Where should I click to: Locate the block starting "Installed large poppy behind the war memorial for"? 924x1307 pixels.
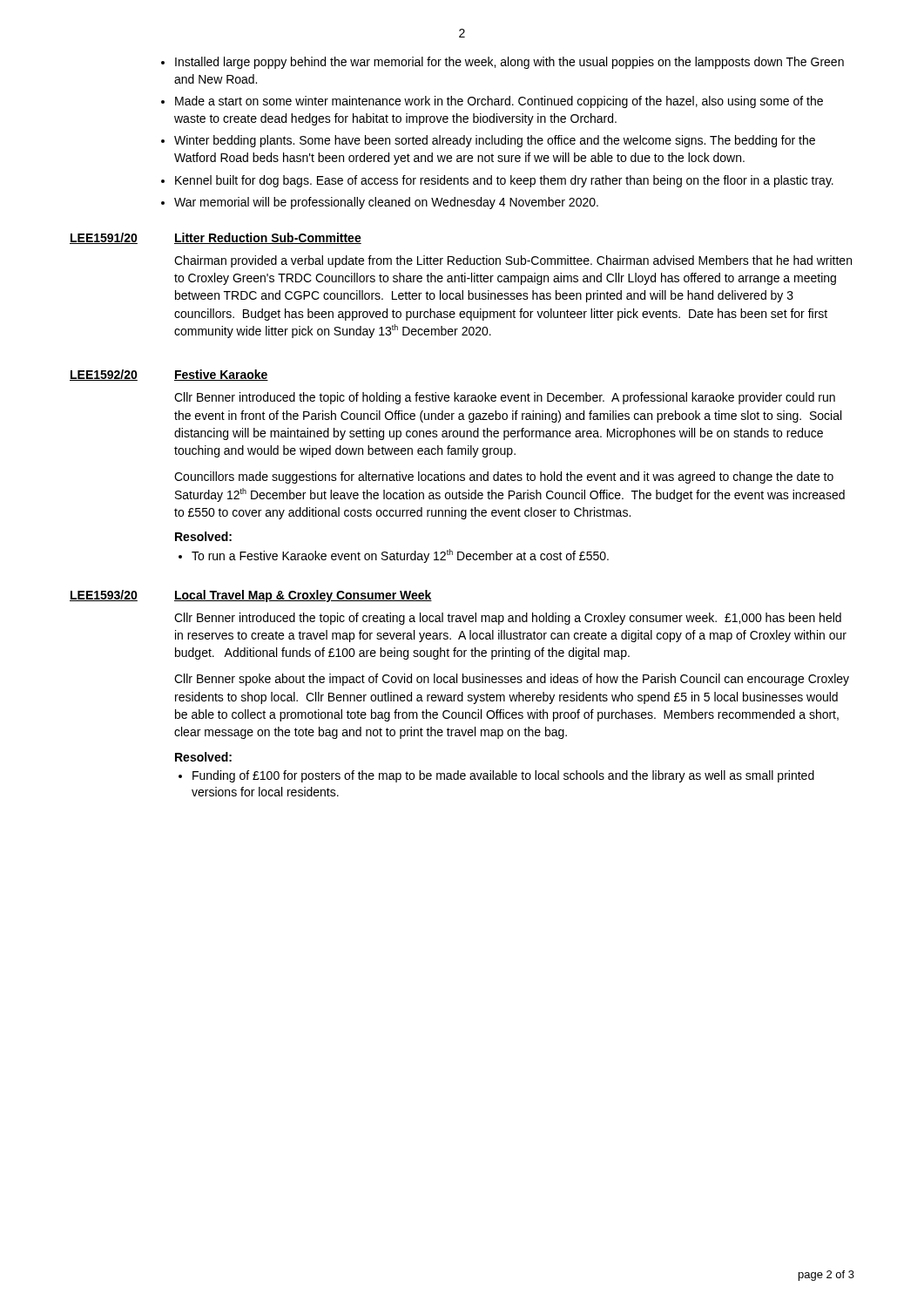pos(509,70)
